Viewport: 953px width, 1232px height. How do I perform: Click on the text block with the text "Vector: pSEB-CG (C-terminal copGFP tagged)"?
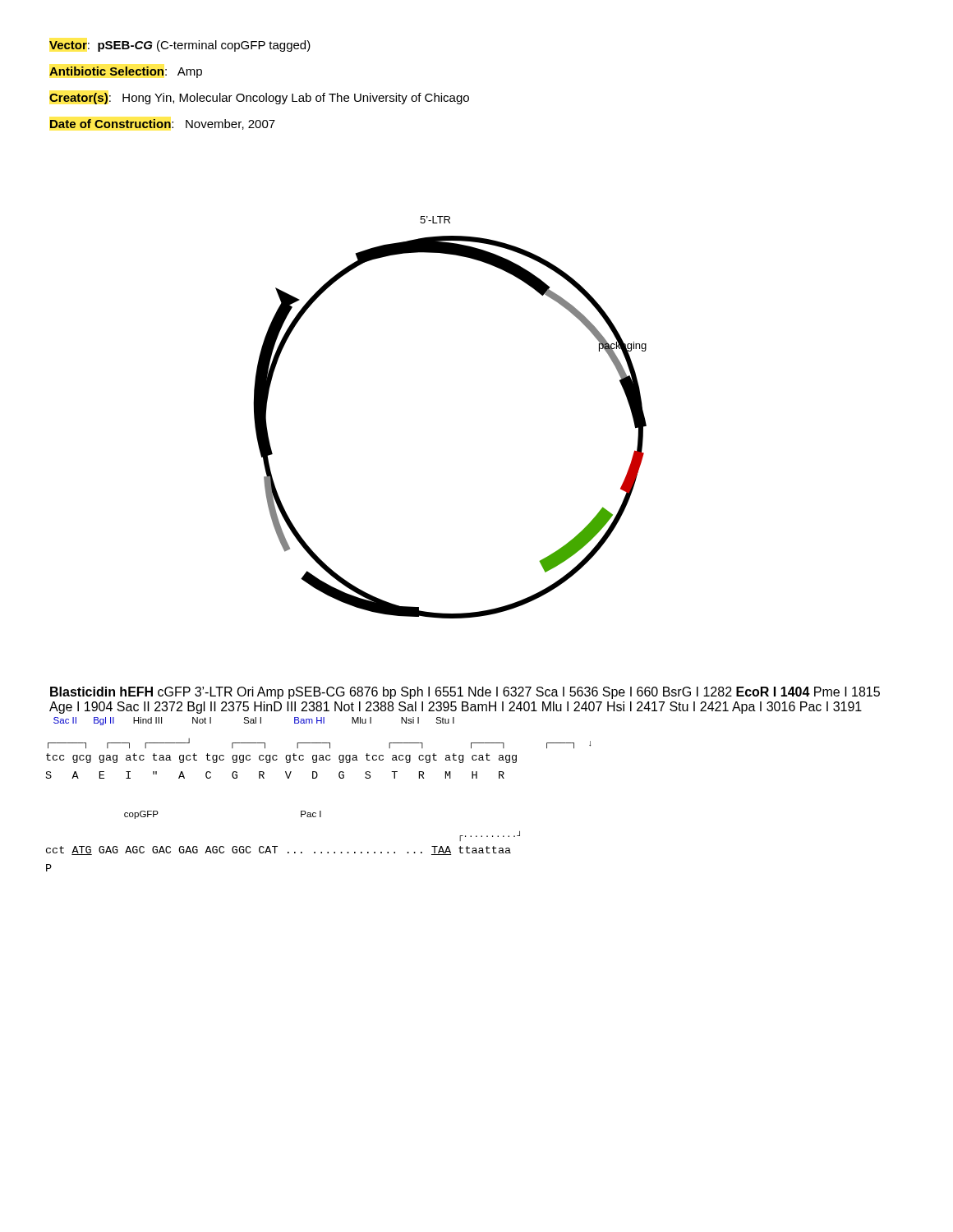[259, 85]
